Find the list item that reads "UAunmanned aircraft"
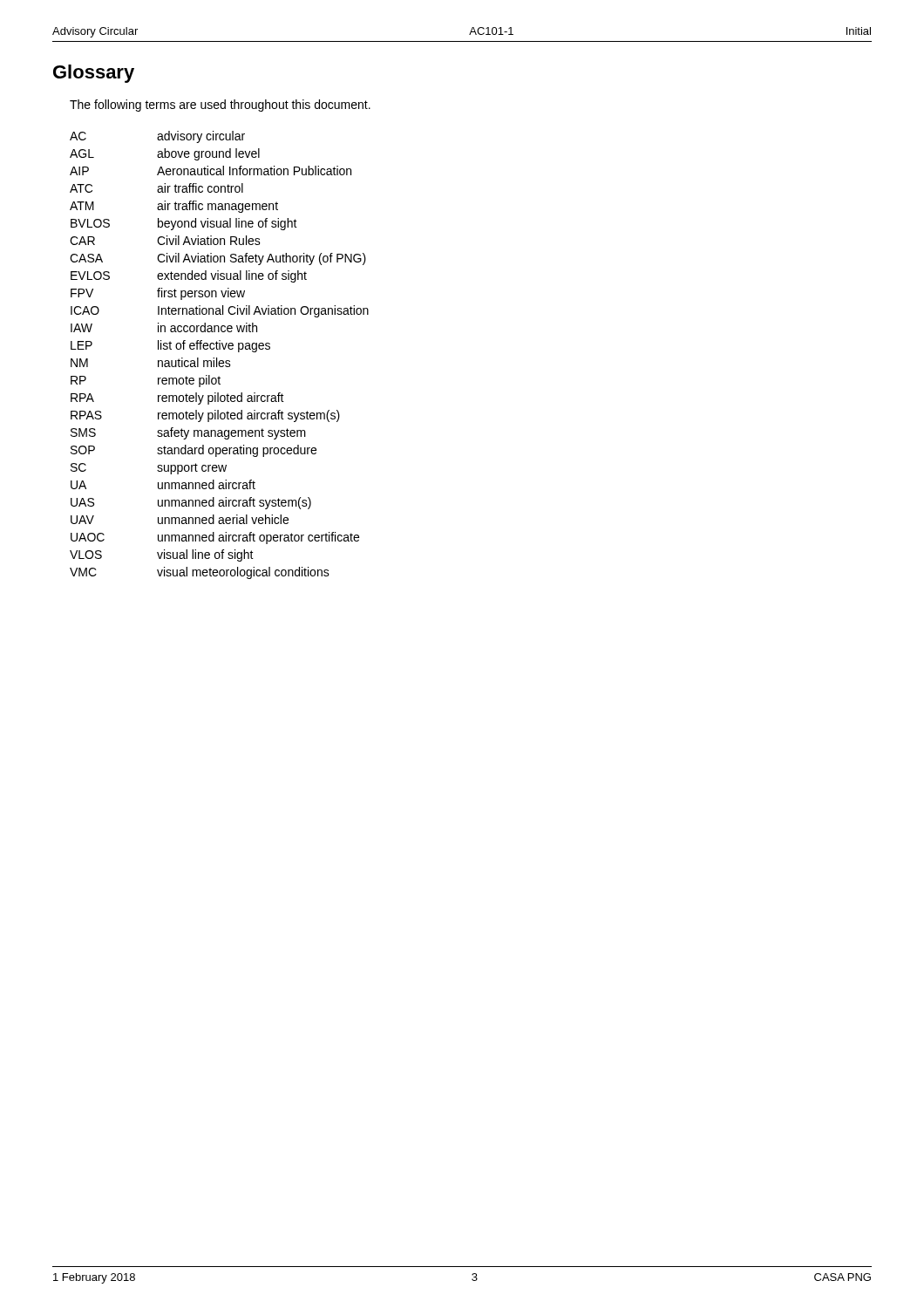 click(x=163, y=484)
